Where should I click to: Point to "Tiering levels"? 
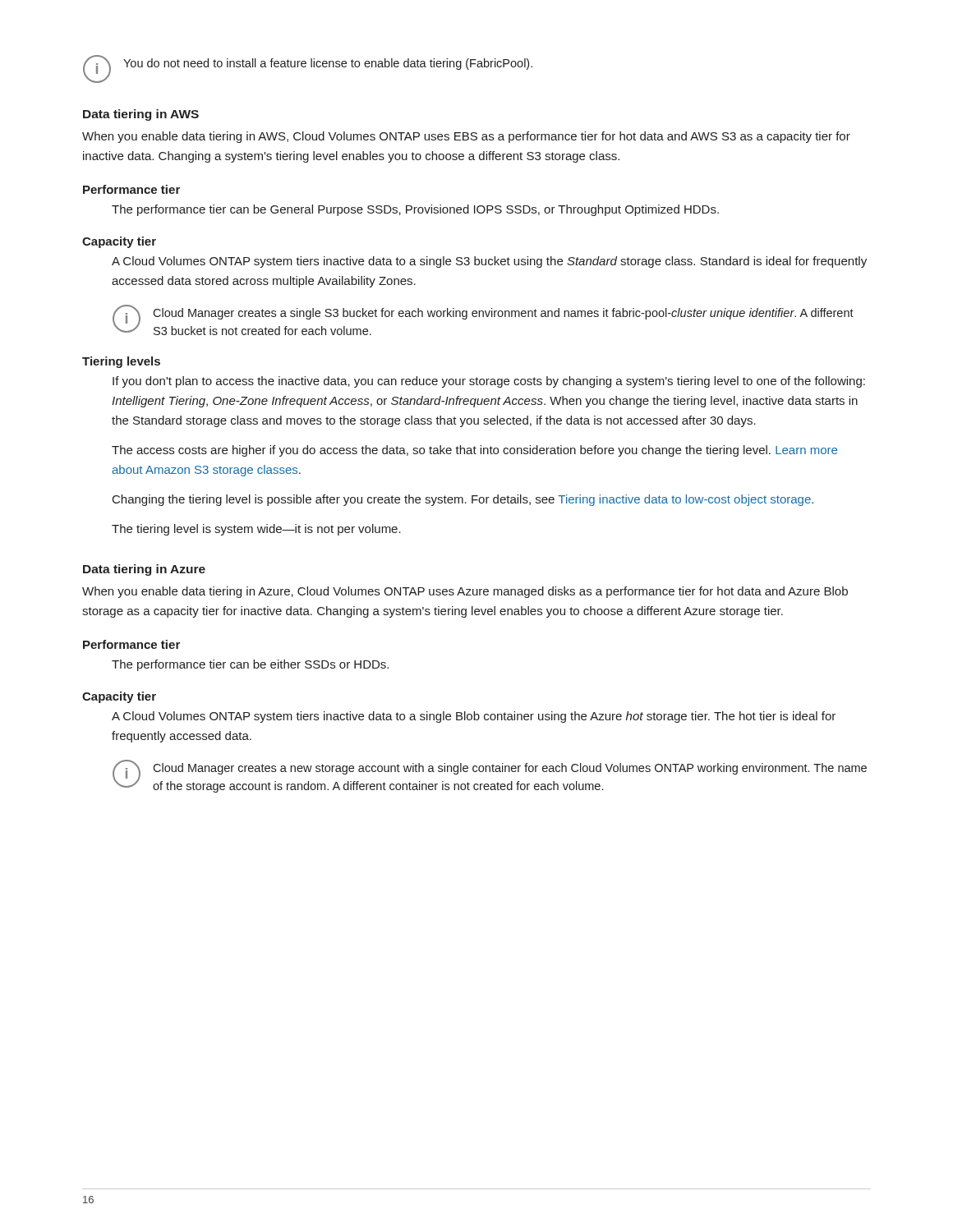121,361
